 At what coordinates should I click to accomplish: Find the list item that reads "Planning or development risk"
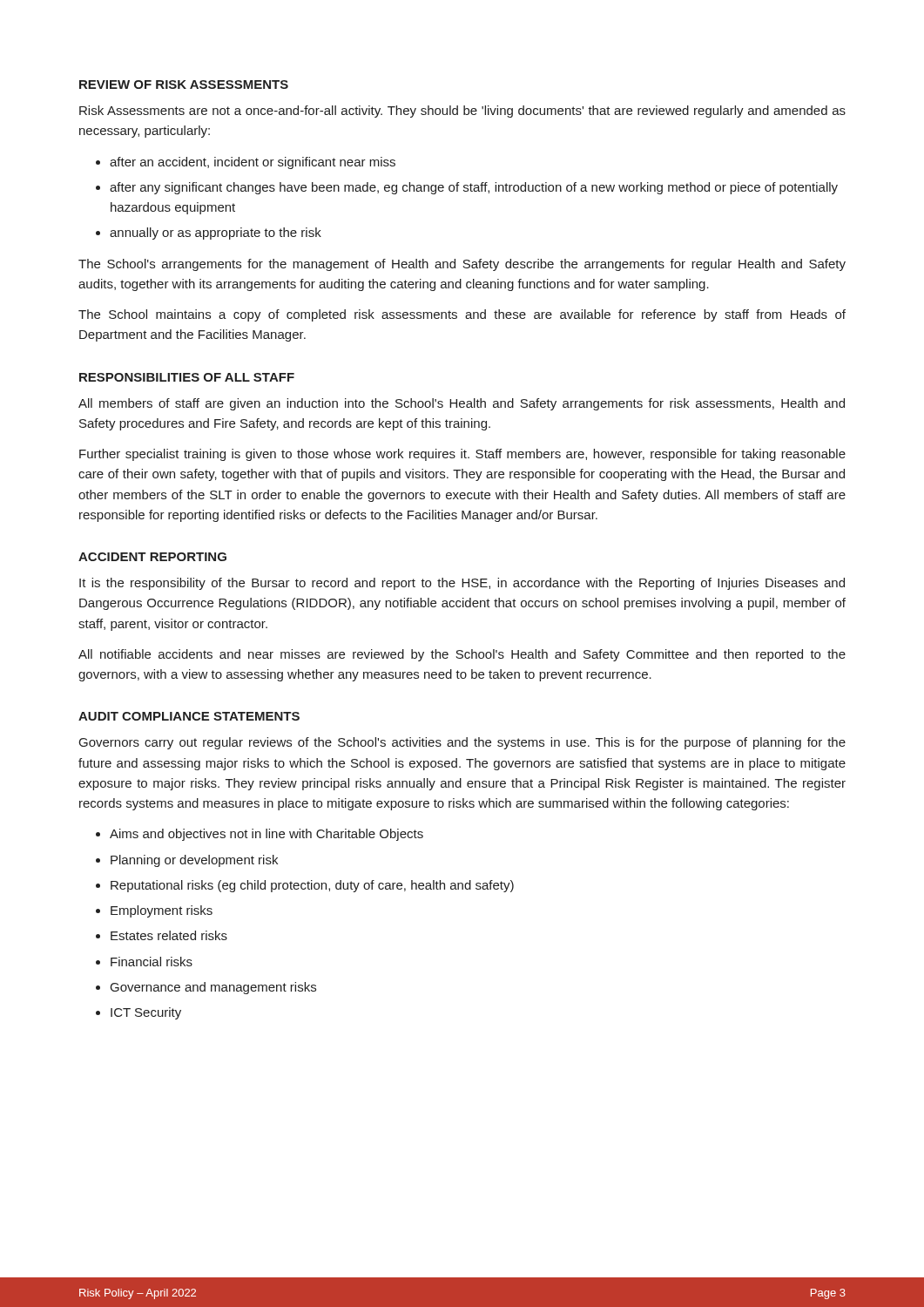tap(194, 859)
